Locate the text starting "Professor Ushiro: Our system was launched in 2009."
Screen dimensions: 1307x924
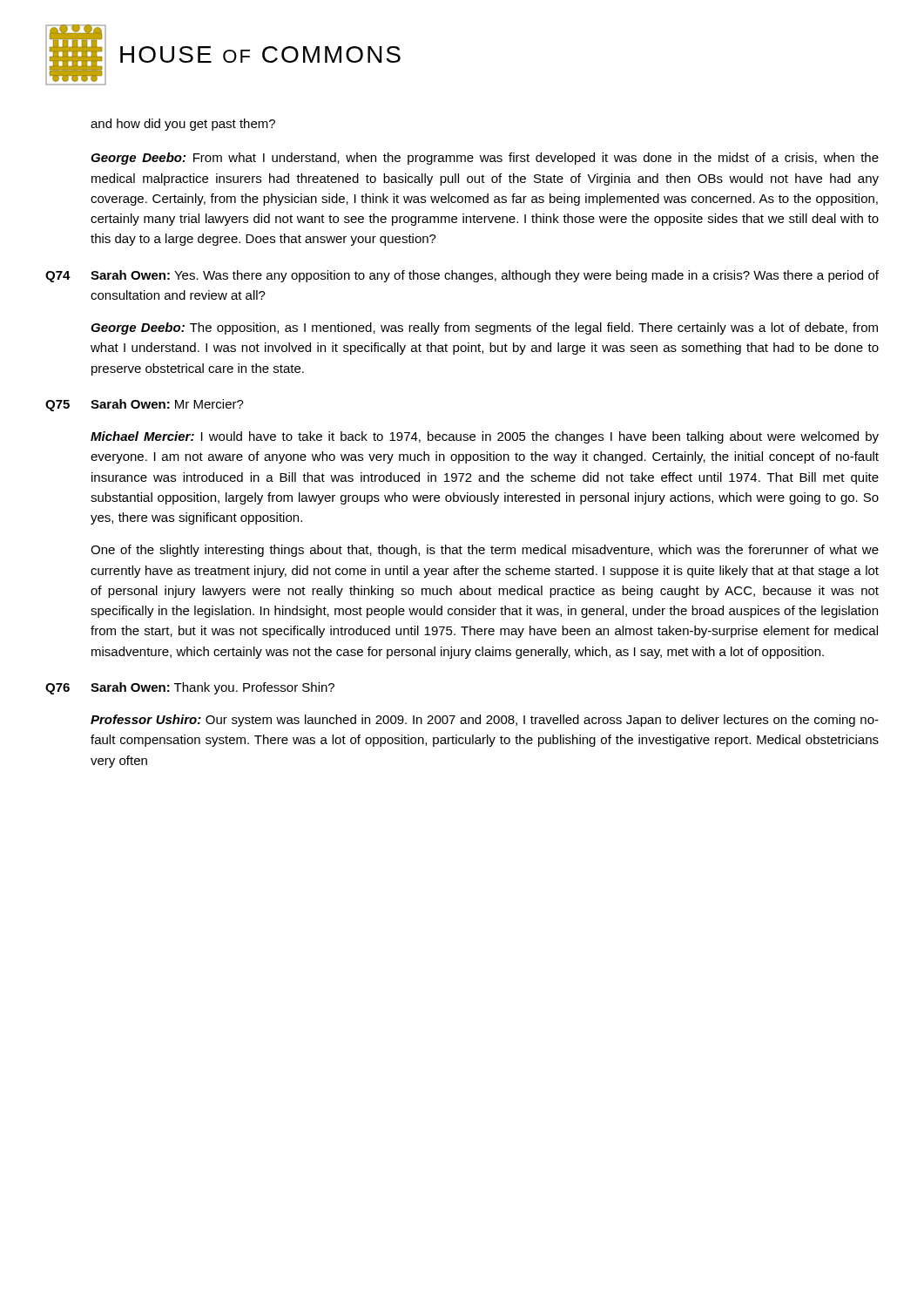pos(485,740)
